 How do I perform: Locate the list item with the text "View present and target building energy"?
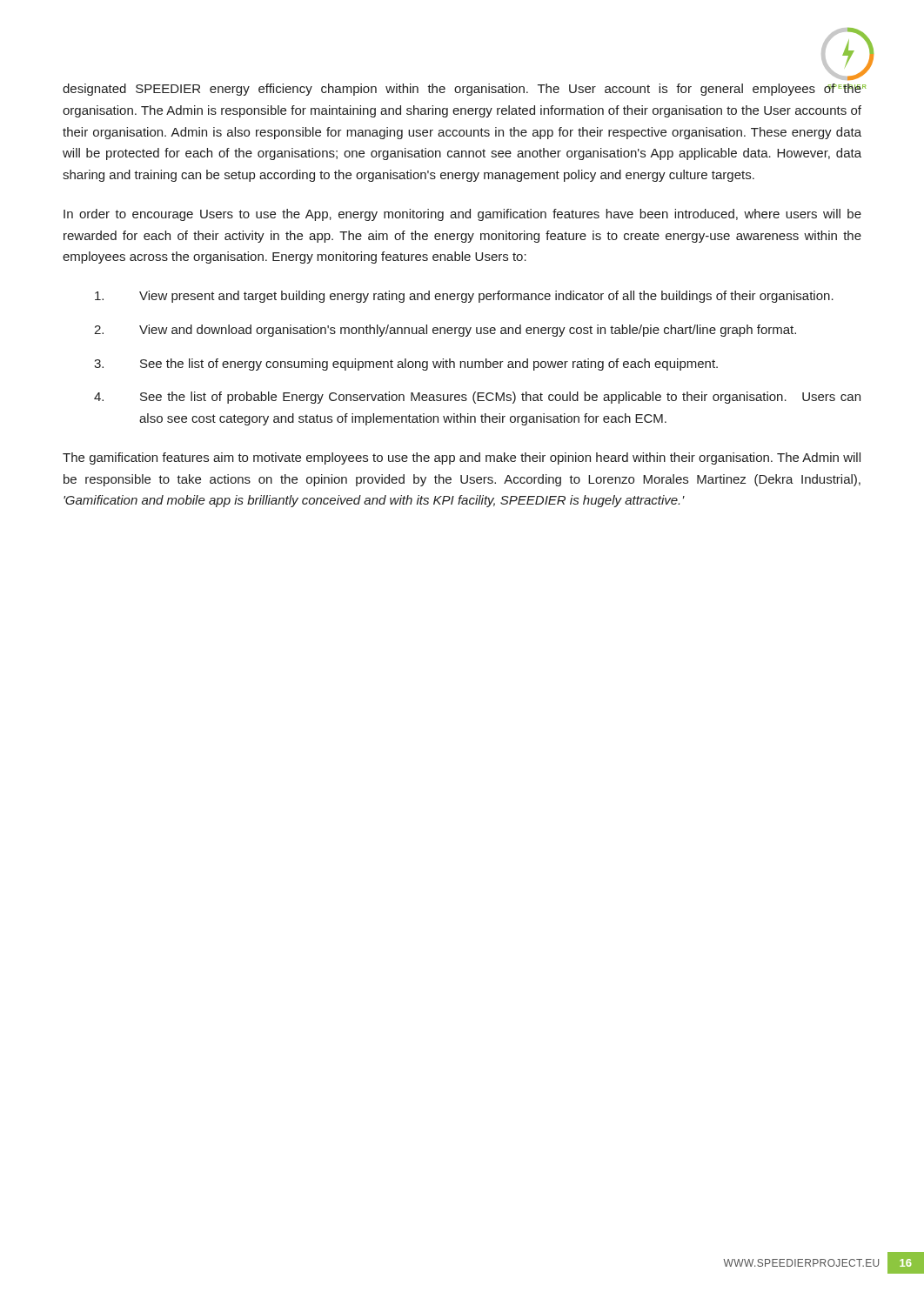[x=462, y=296]
